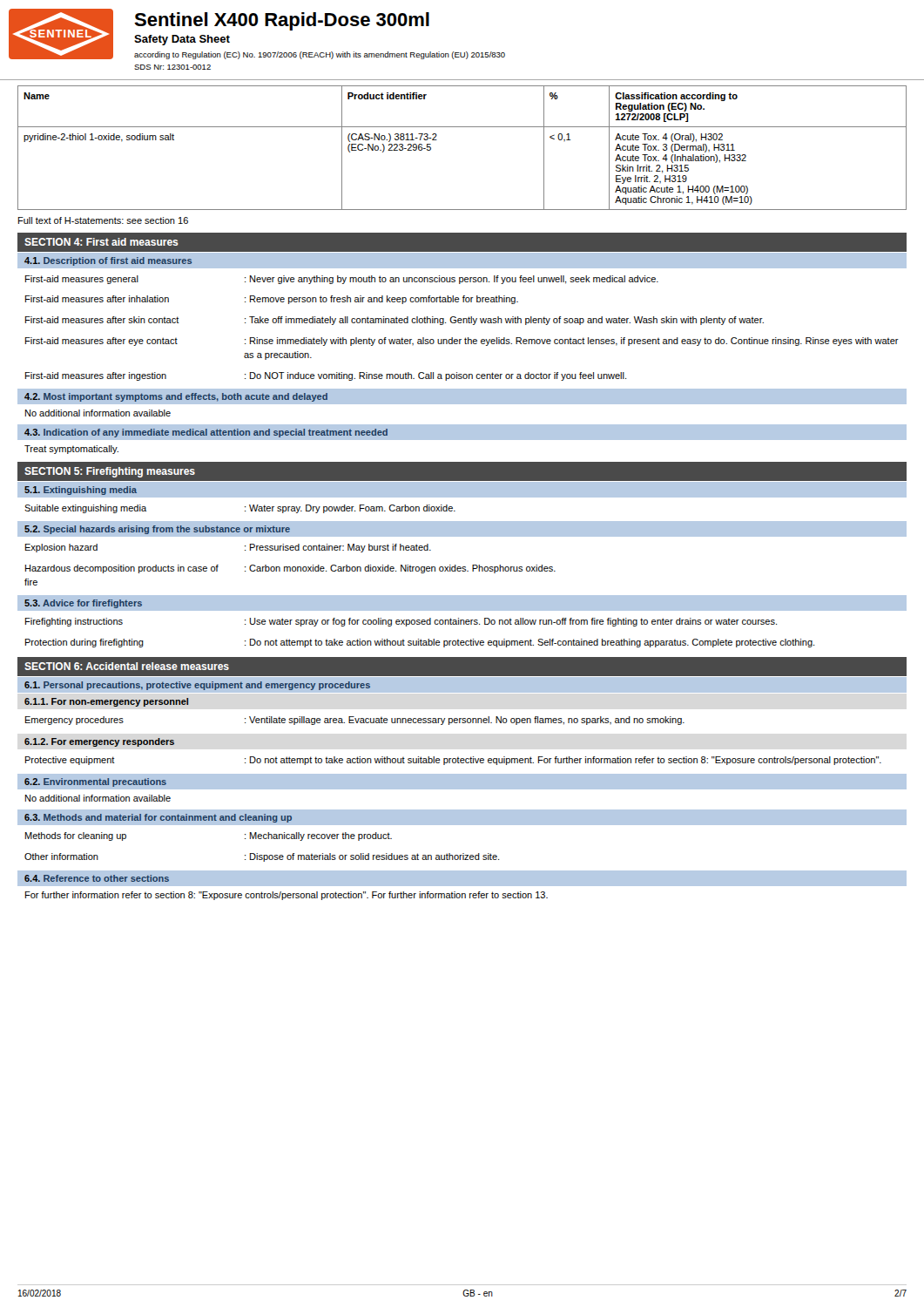
Task: Point to the text starting "Emergency procedures : Ventilate spillage area. Evacuate"
Action: coord(462,720)
